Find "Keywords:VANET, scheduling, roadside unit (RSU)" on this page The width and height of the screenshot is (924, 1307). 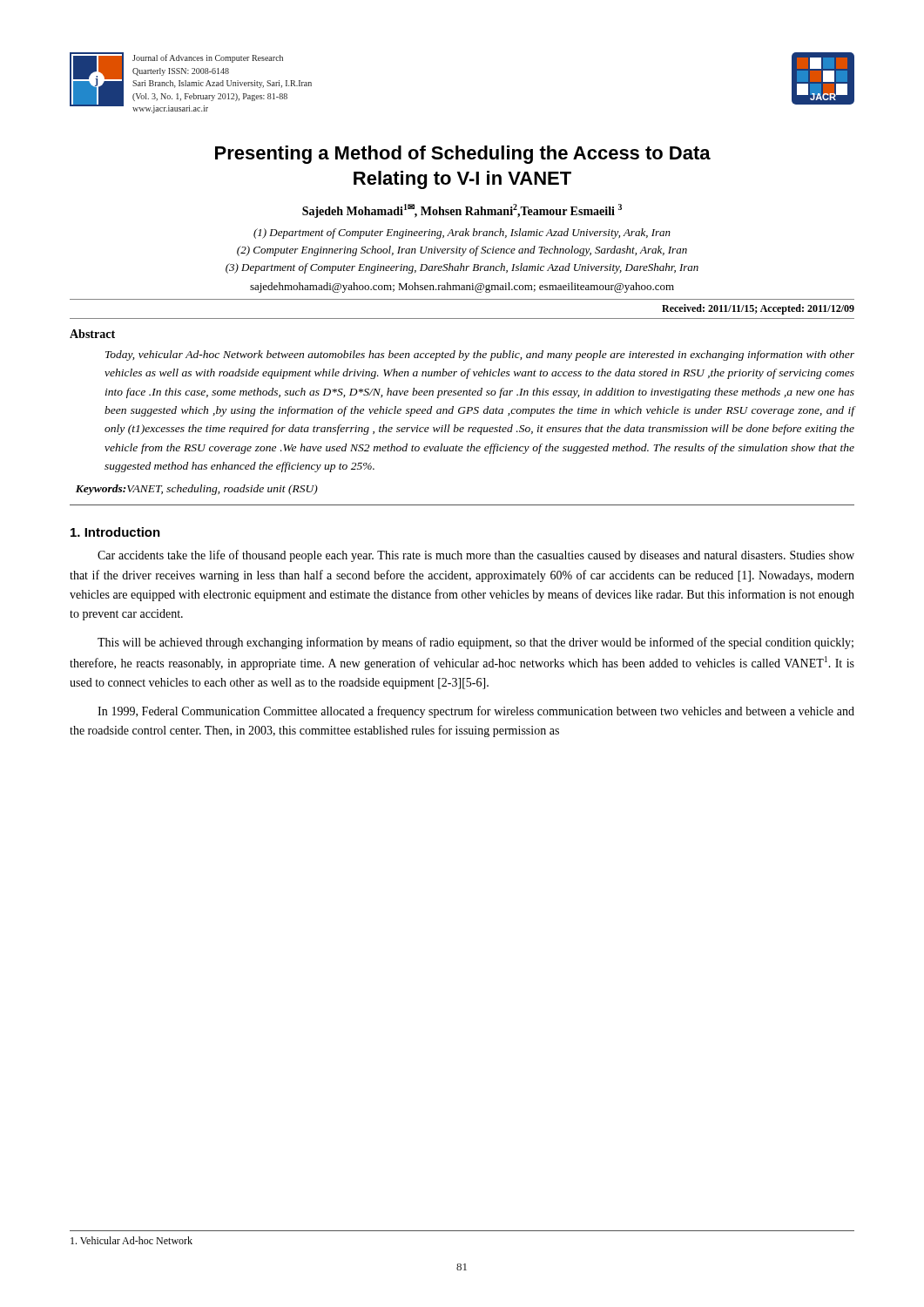pos(194,489)
